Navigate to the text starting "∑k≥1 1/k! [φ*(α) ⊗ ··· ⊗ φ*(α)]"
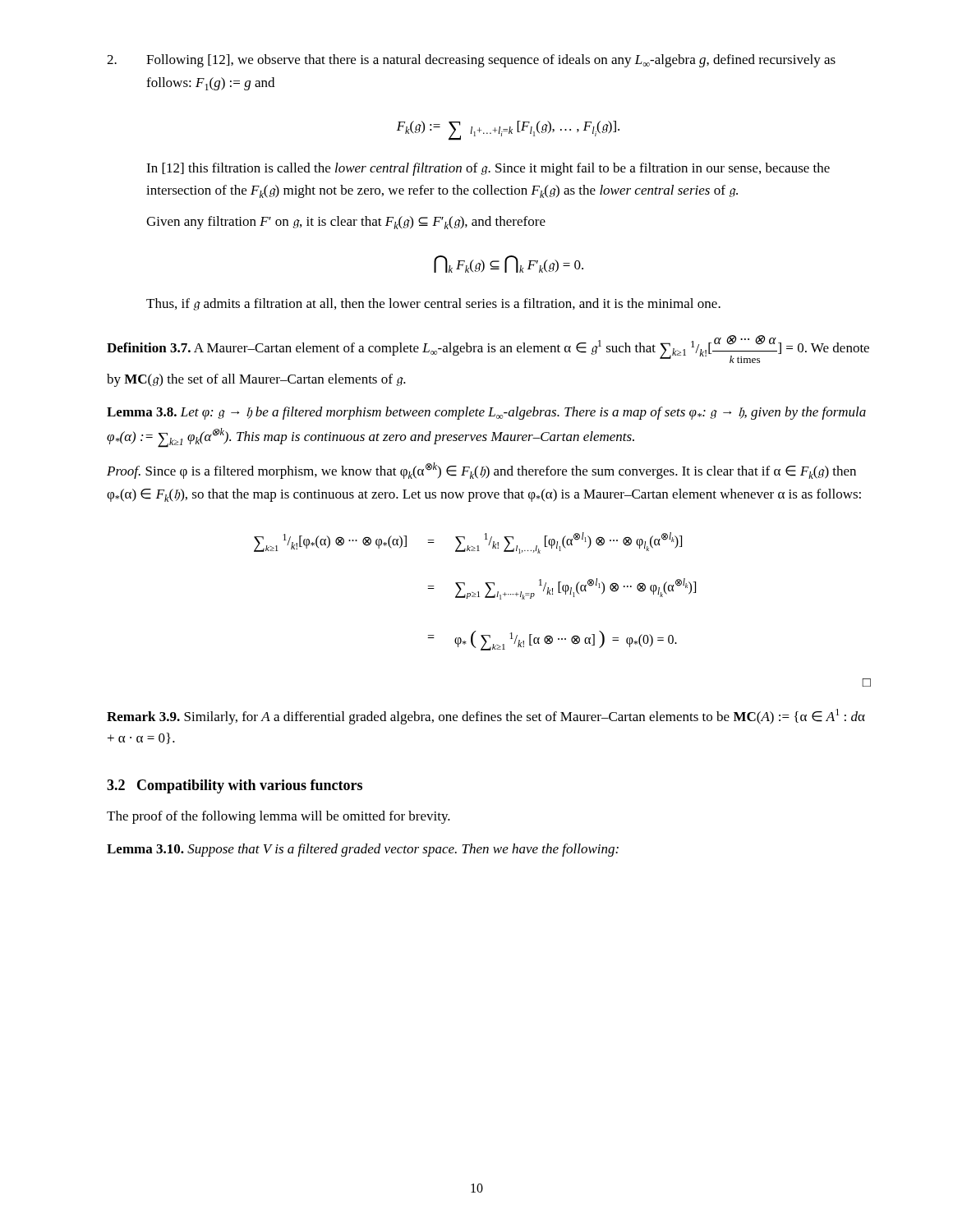 [501, 591]
